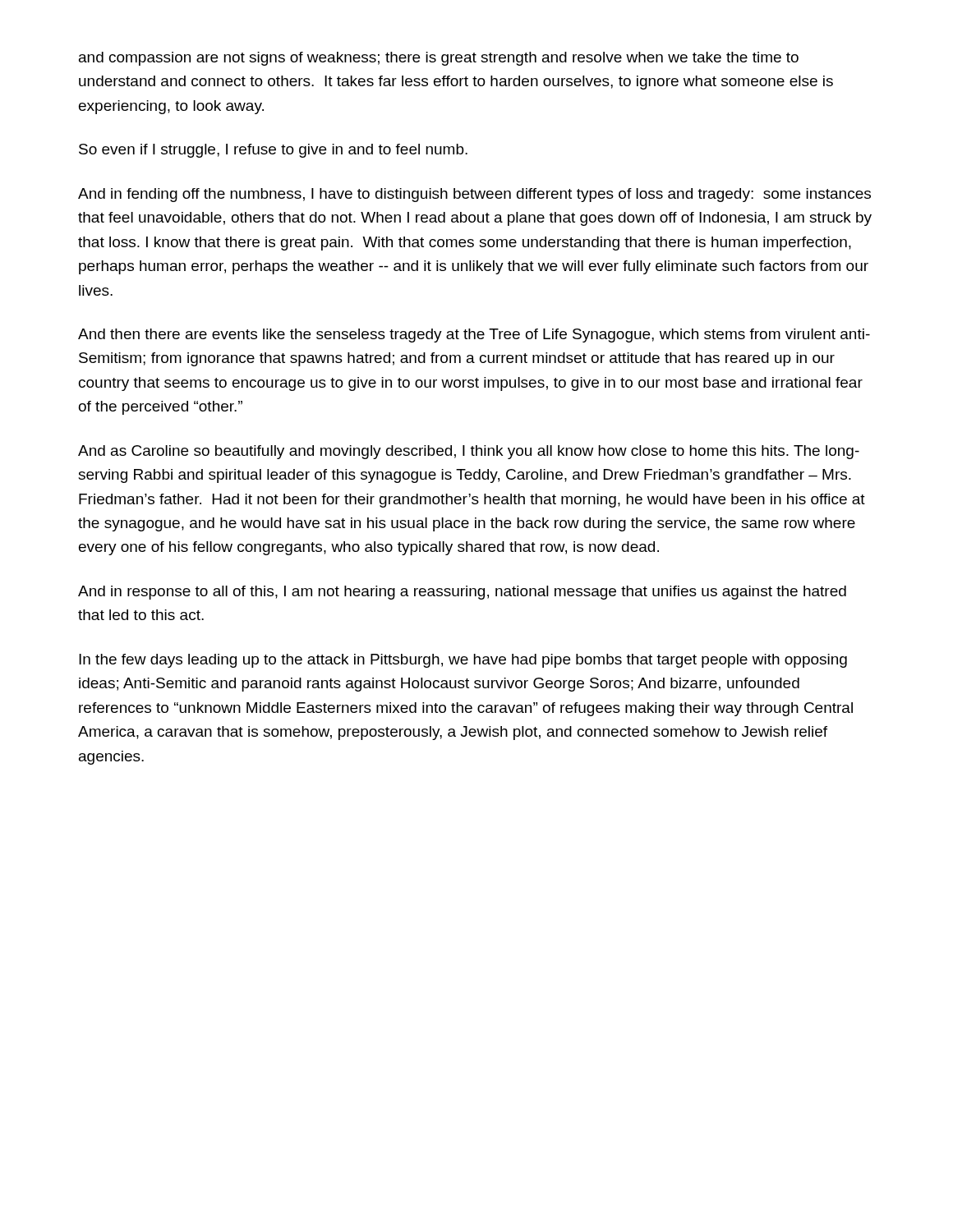Navigate to the element starting "And as Caroline"
Viewport: 953px width, 1232px height.
pos(471,499)
